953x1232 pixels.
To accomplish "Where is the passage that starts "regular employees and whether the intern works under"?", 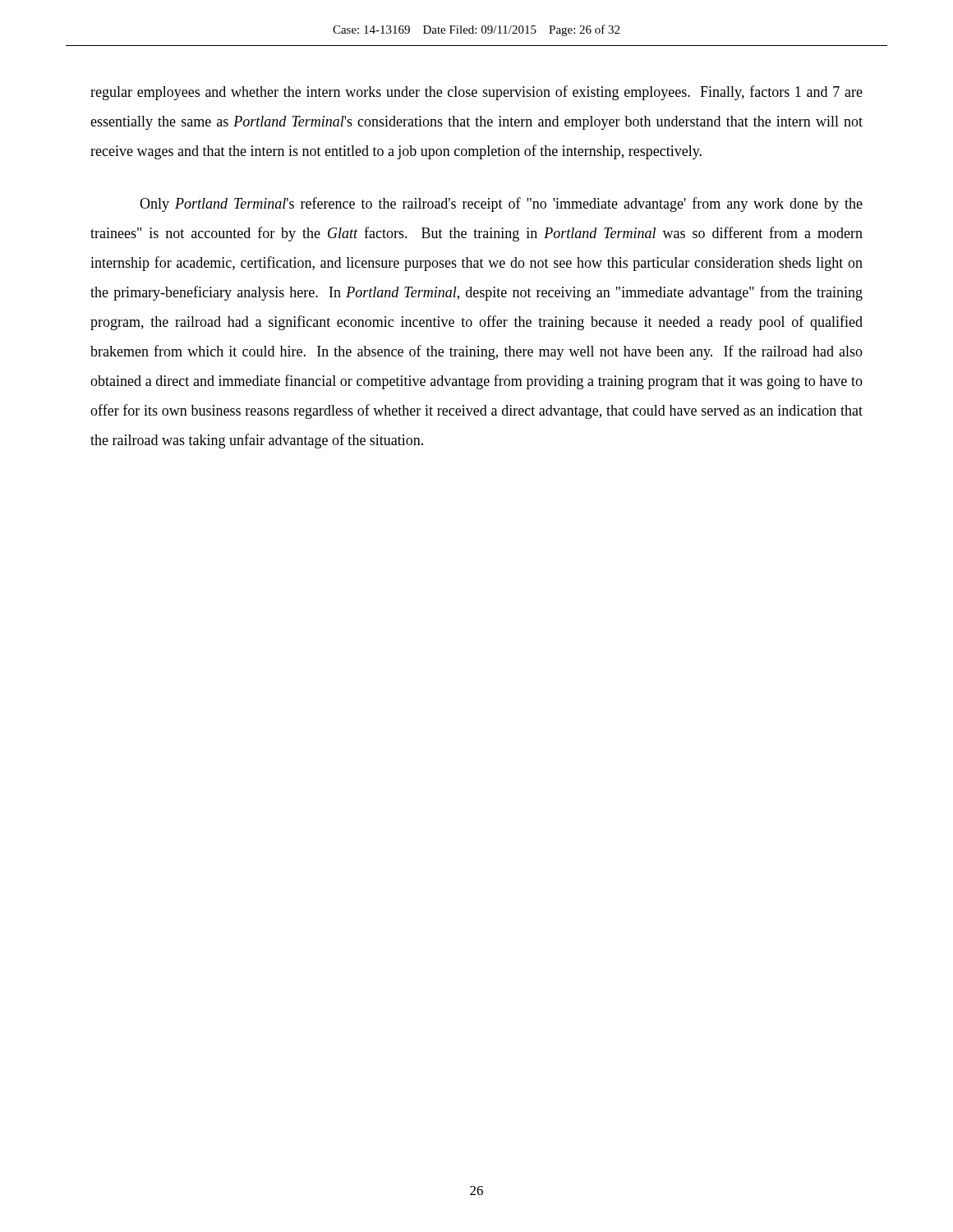I will tap(476, 122).
